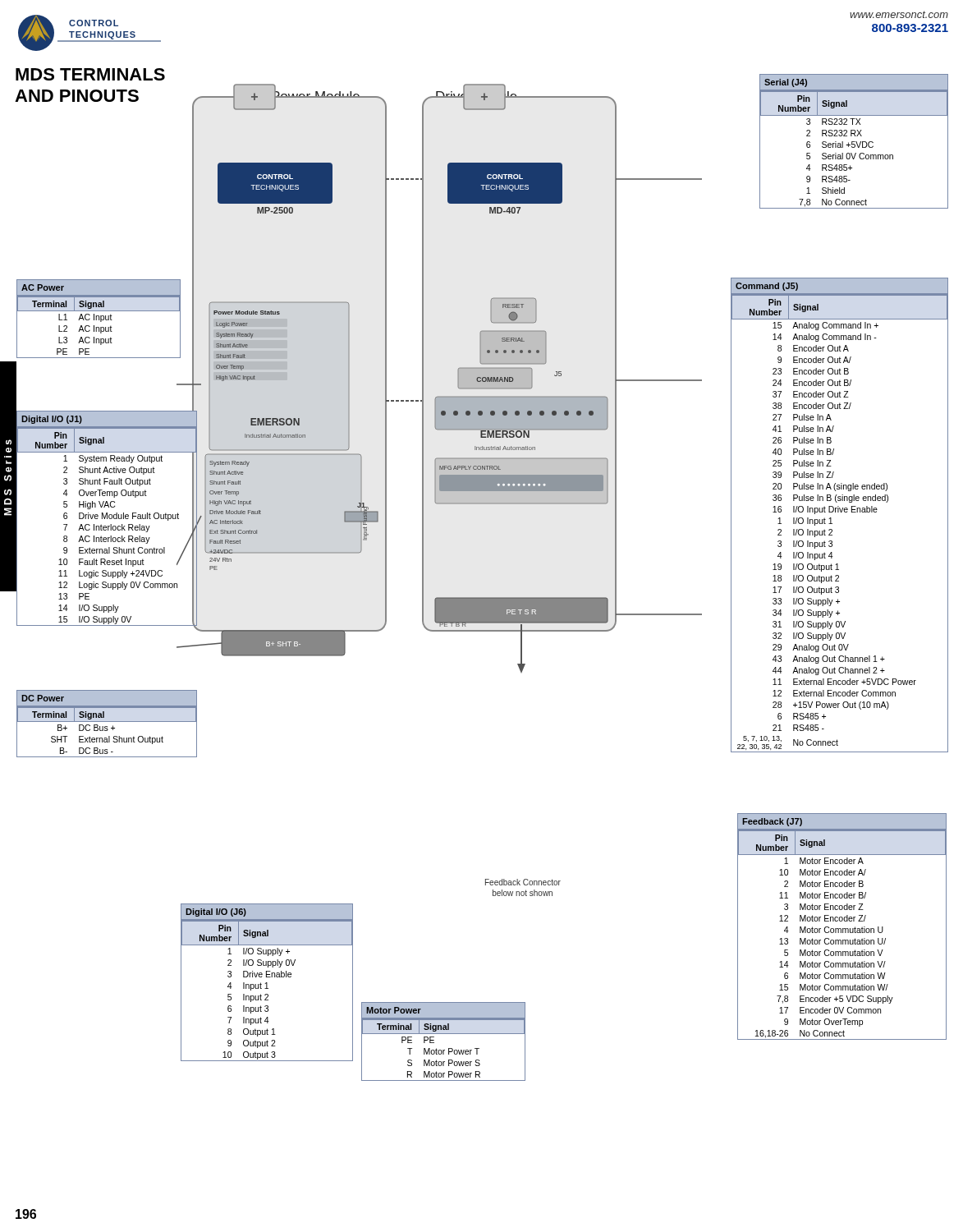Locate the element starting "Feedback Connectorbelow not"
The width and height of the screenshot is (963, 1232).
(x=522, y=888)
